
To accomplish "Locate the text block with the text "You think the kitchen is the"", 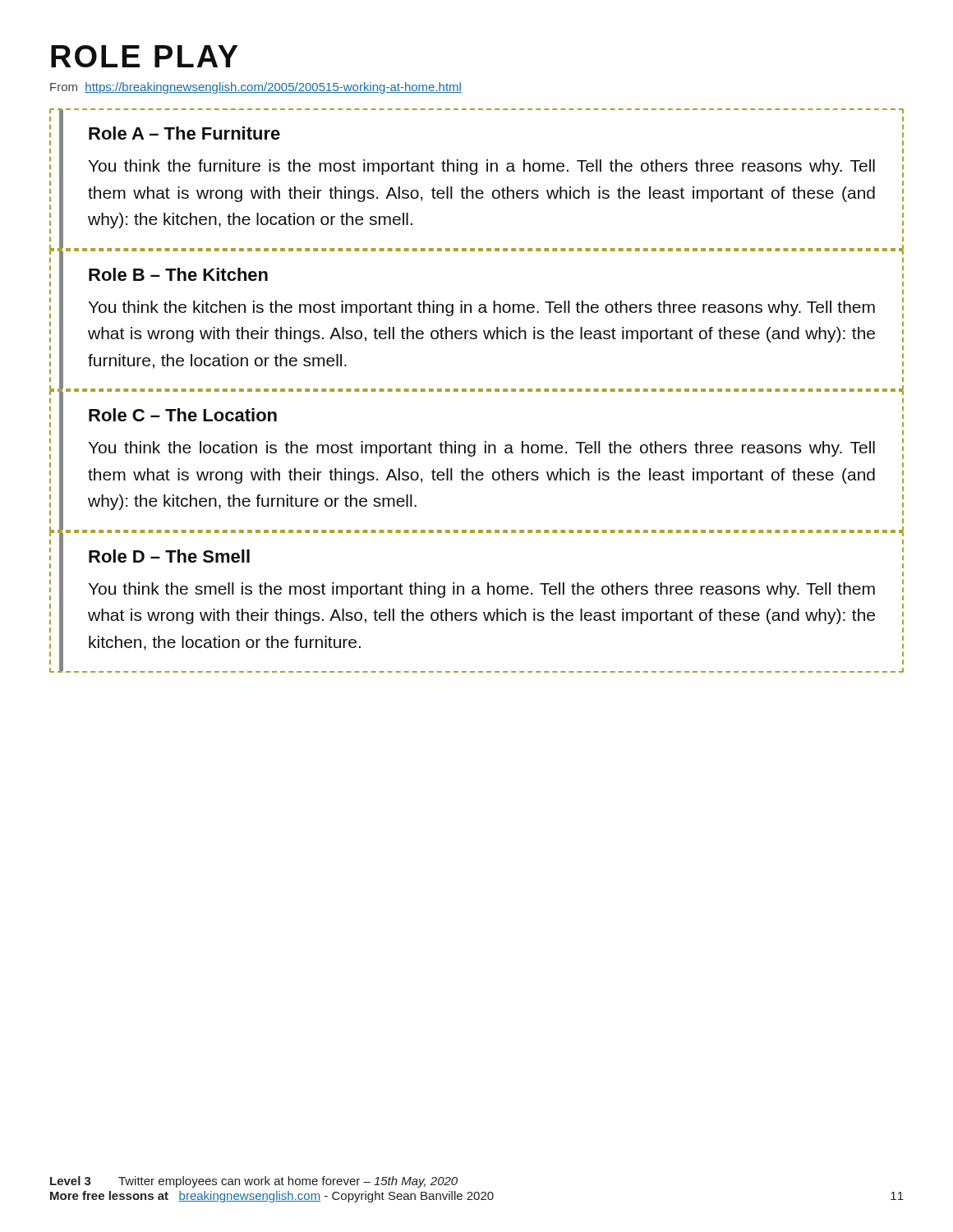I will [x=482, y=333].
